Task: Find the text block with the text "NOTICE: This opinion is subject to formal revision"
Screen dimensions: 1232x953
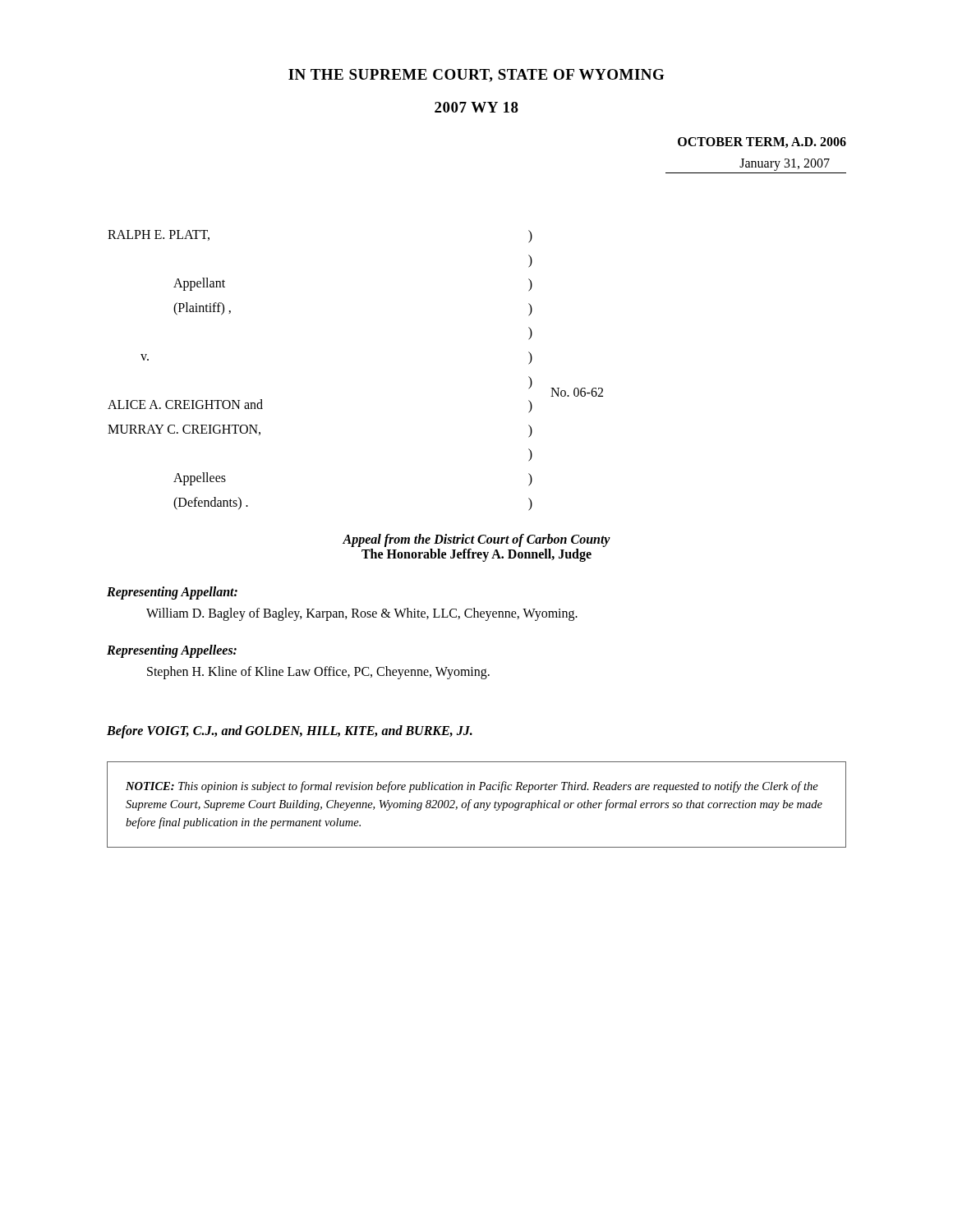Action: pos(474,804)
